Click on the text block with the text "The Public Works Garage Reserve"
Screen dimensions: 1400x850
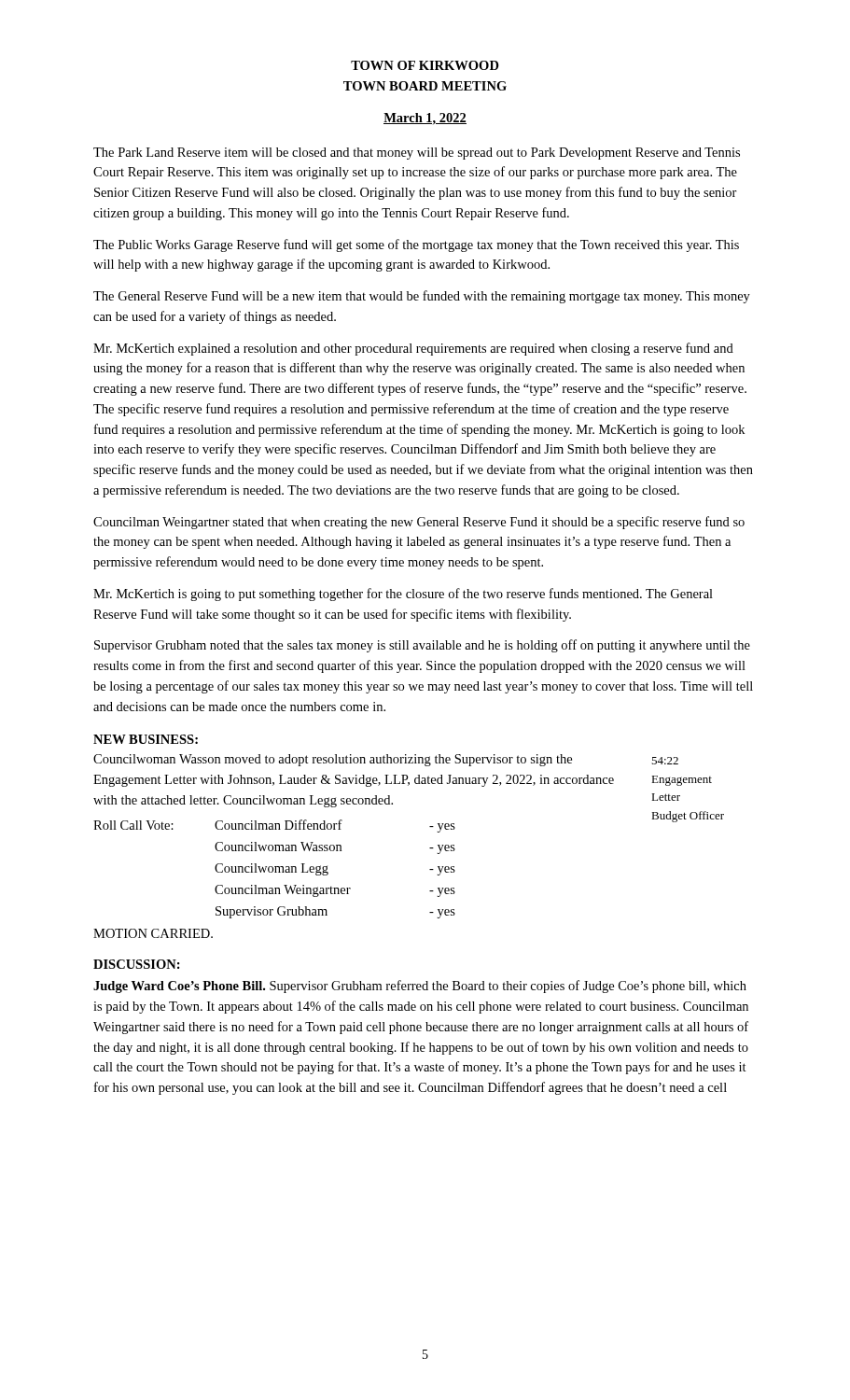pyautogui.click(x=416, y=254)
